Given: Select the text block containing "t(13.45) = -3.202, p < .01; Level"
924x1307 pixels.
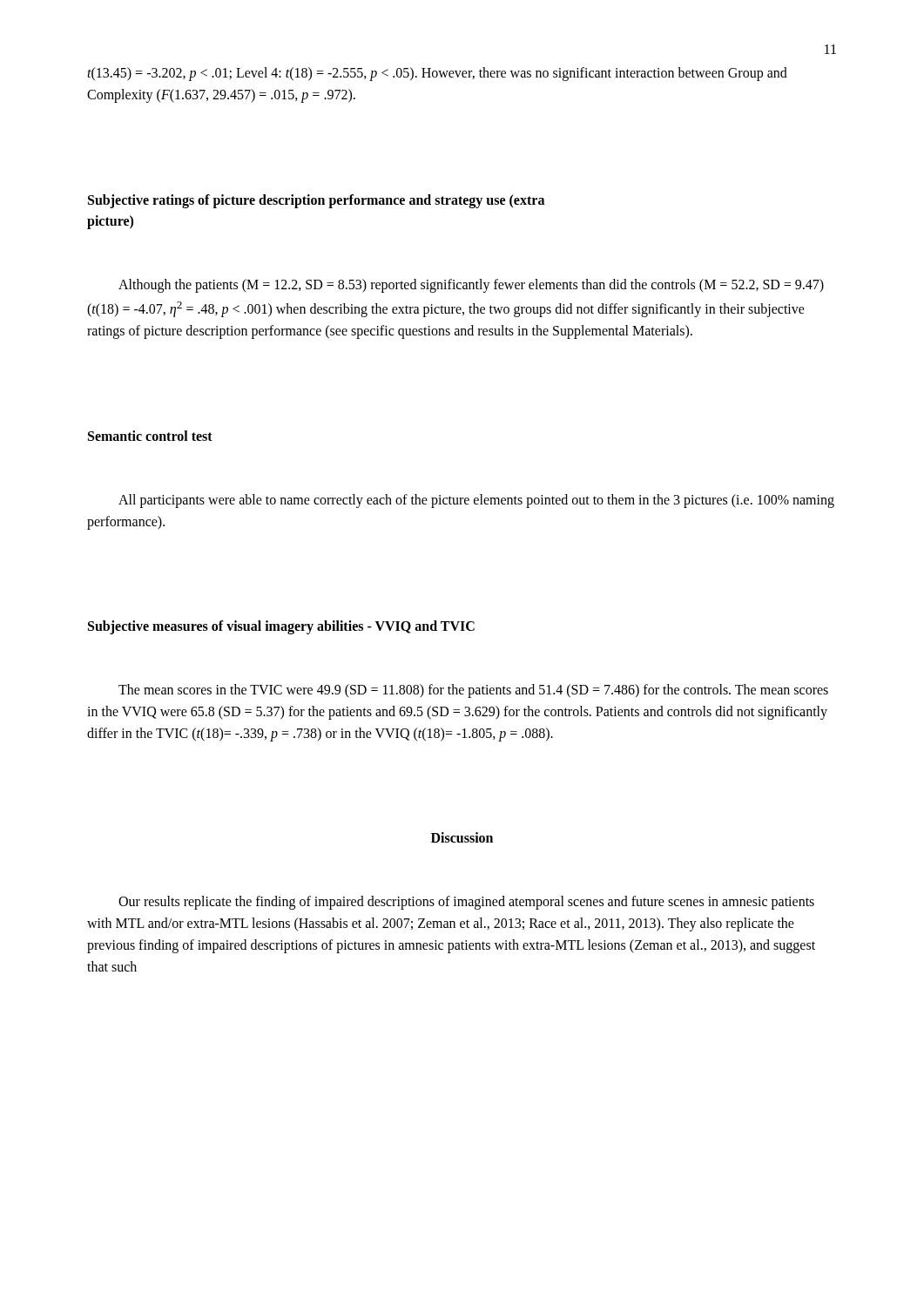Looking at the screenshot, I should pyautogui.click(x=437, y=84).
